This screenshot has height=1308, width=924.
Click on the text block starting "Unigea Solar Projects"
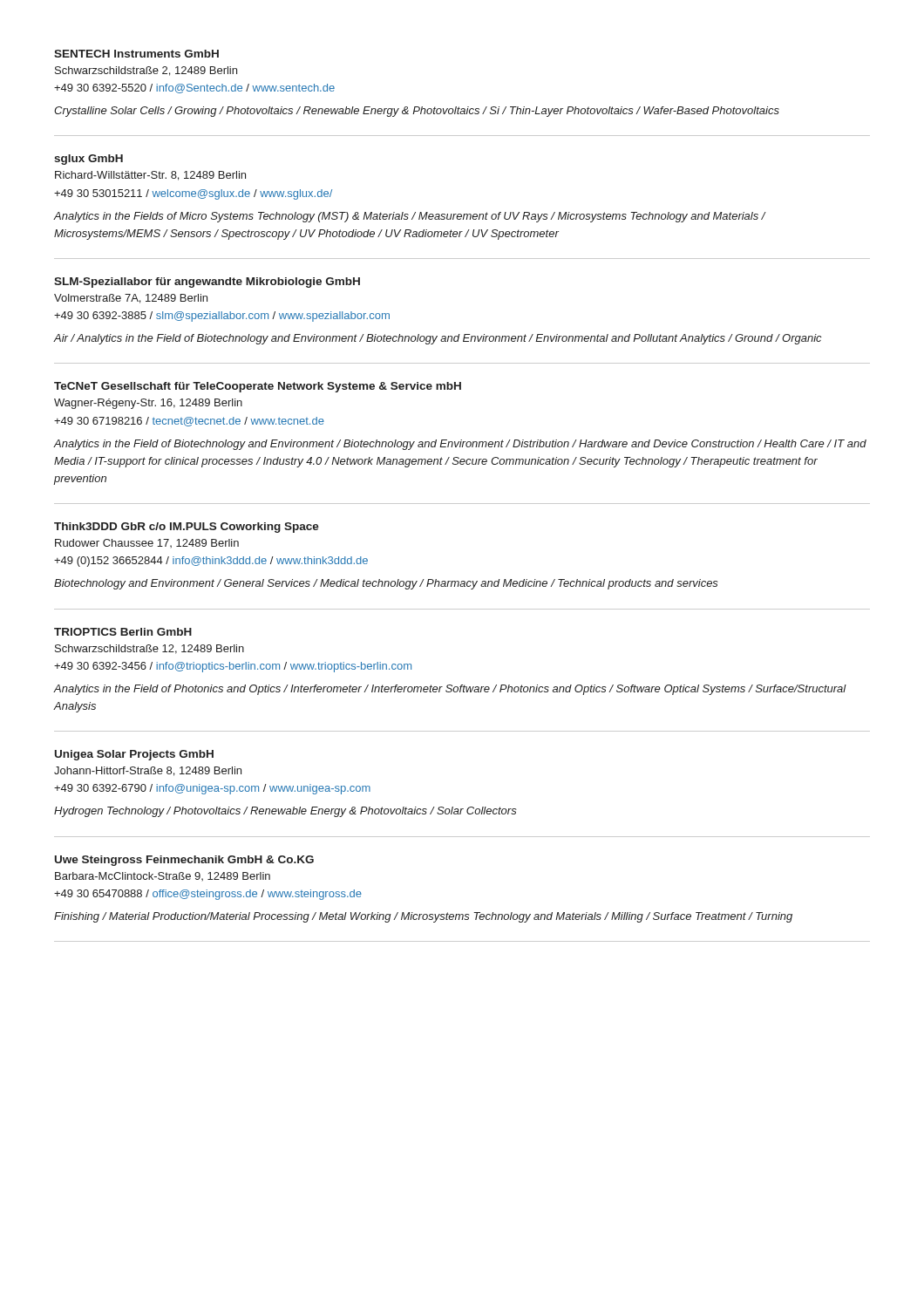134,755
